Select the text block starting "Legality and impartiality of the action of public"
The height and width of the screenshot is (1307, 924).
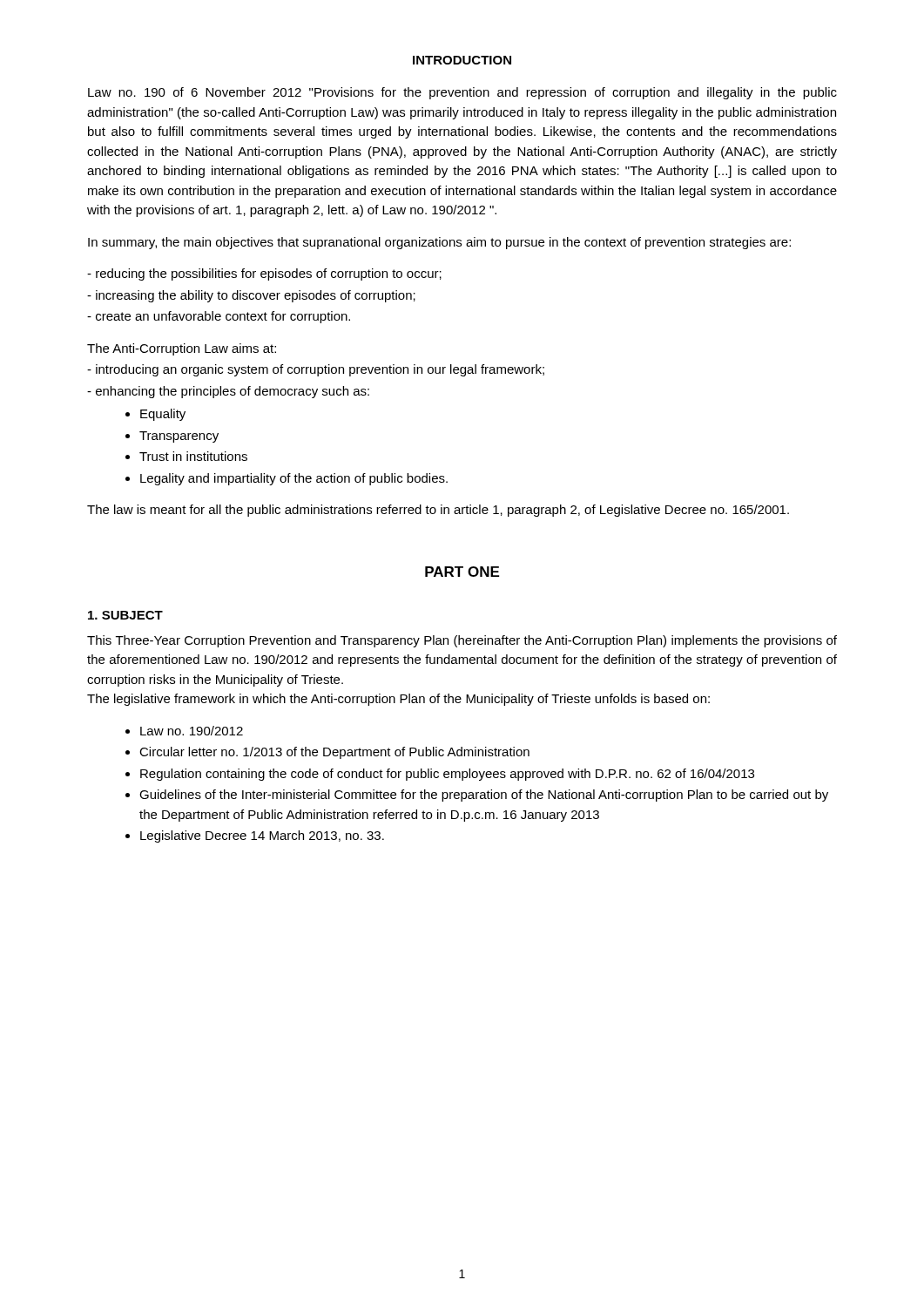[294, 478]
